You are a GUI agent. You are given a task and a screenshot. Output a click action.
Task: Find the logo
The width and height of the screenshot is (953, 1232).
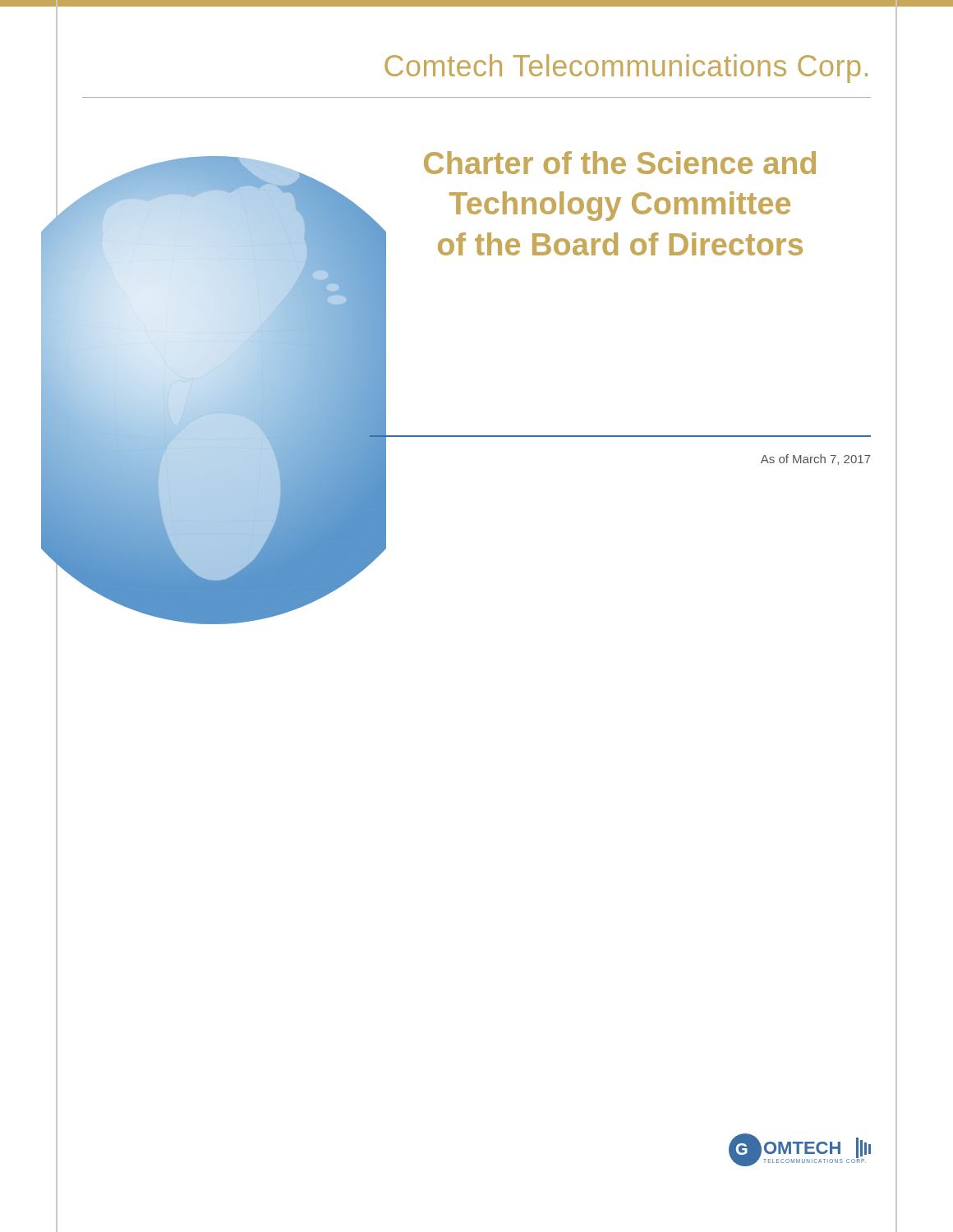(799, 1152)
